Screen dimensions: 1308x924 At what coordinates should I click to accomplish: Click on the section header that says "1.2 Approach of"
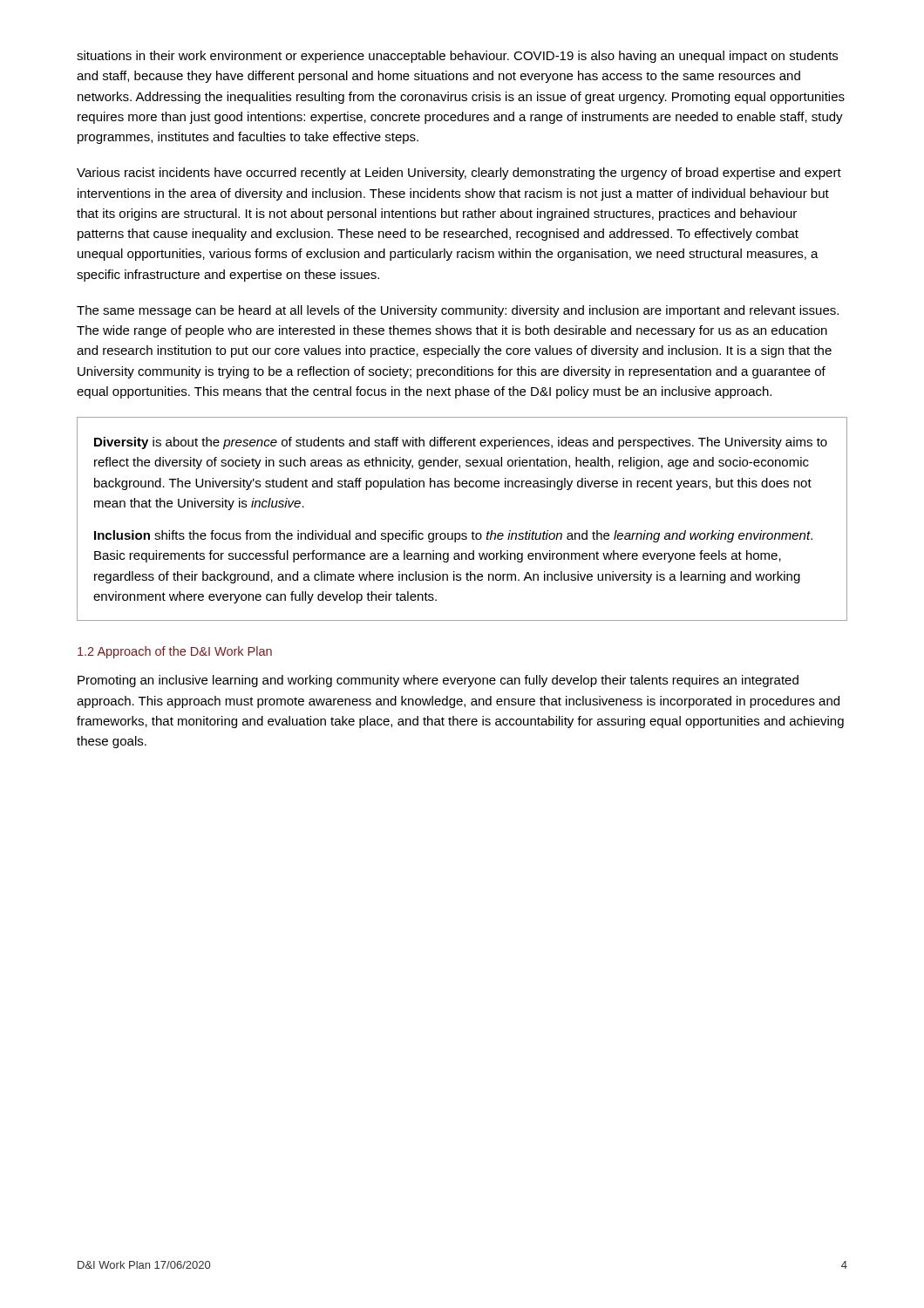click(x=175, y=652)
